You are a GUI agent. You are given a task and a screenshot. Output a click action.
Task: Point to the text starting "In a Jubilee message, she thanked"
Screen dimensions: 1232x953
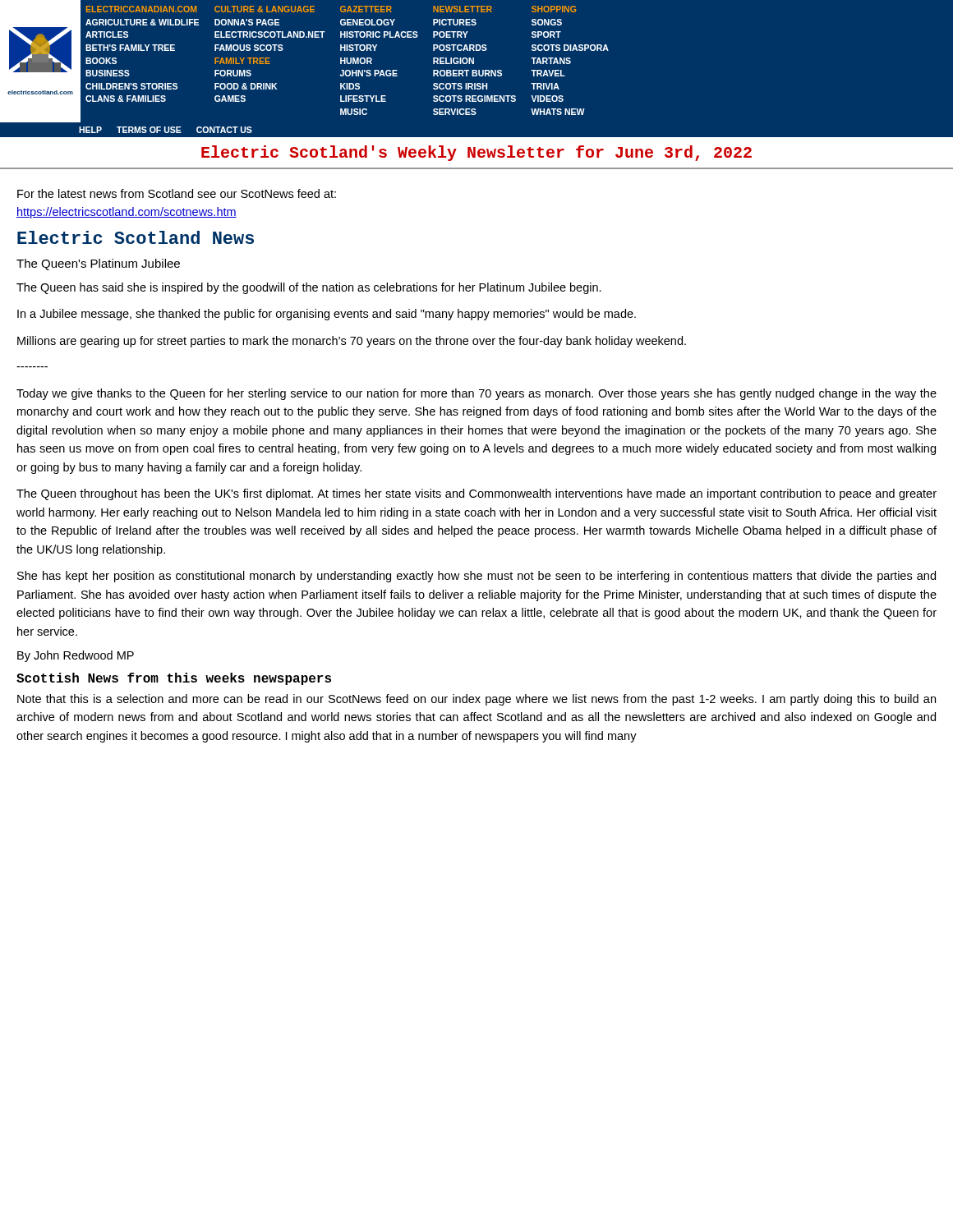point(327,314)
